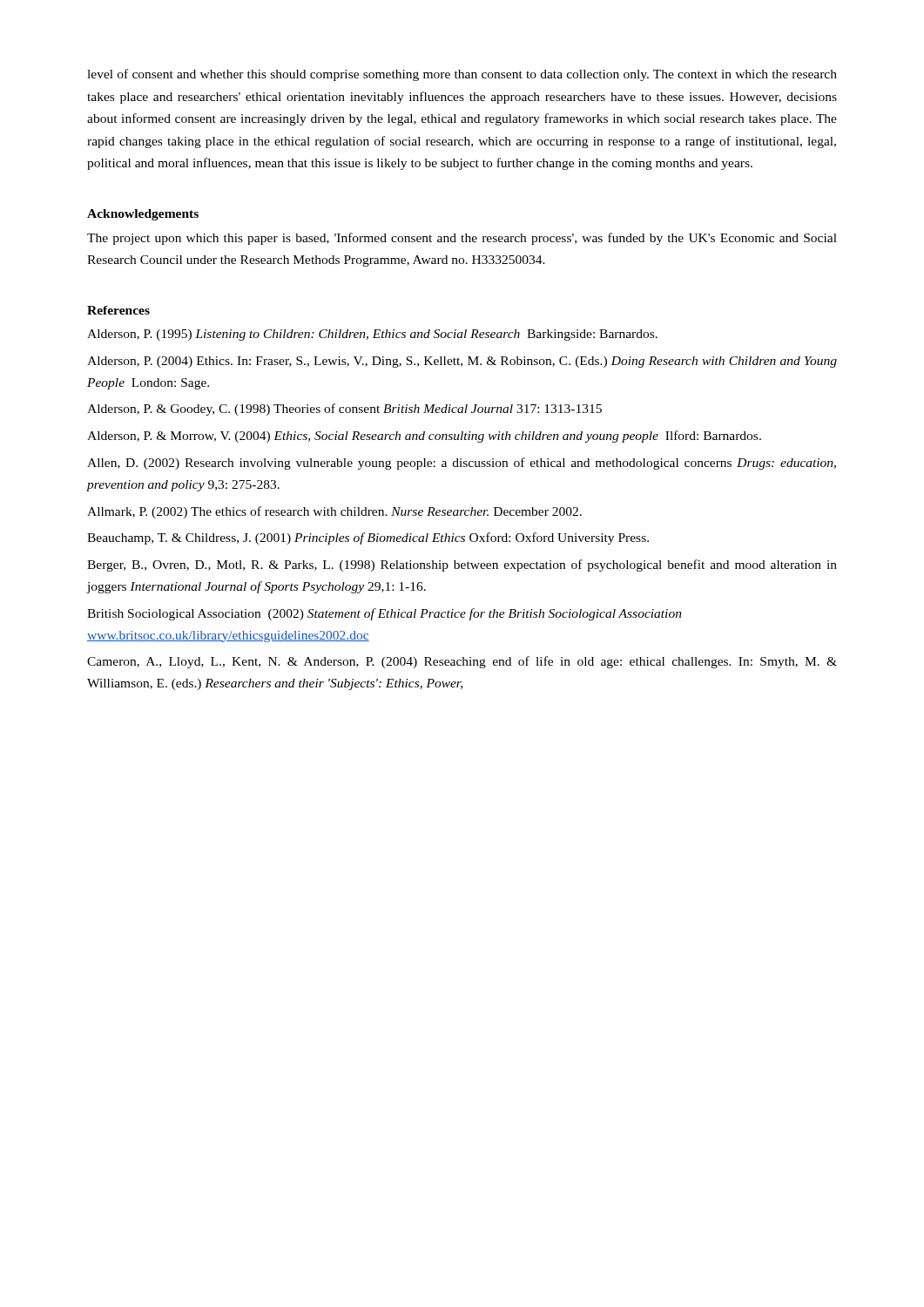Navigate to the region starting "level of consent"
The height and width of the screenshot is (1307, 924).
pos(462,118)
